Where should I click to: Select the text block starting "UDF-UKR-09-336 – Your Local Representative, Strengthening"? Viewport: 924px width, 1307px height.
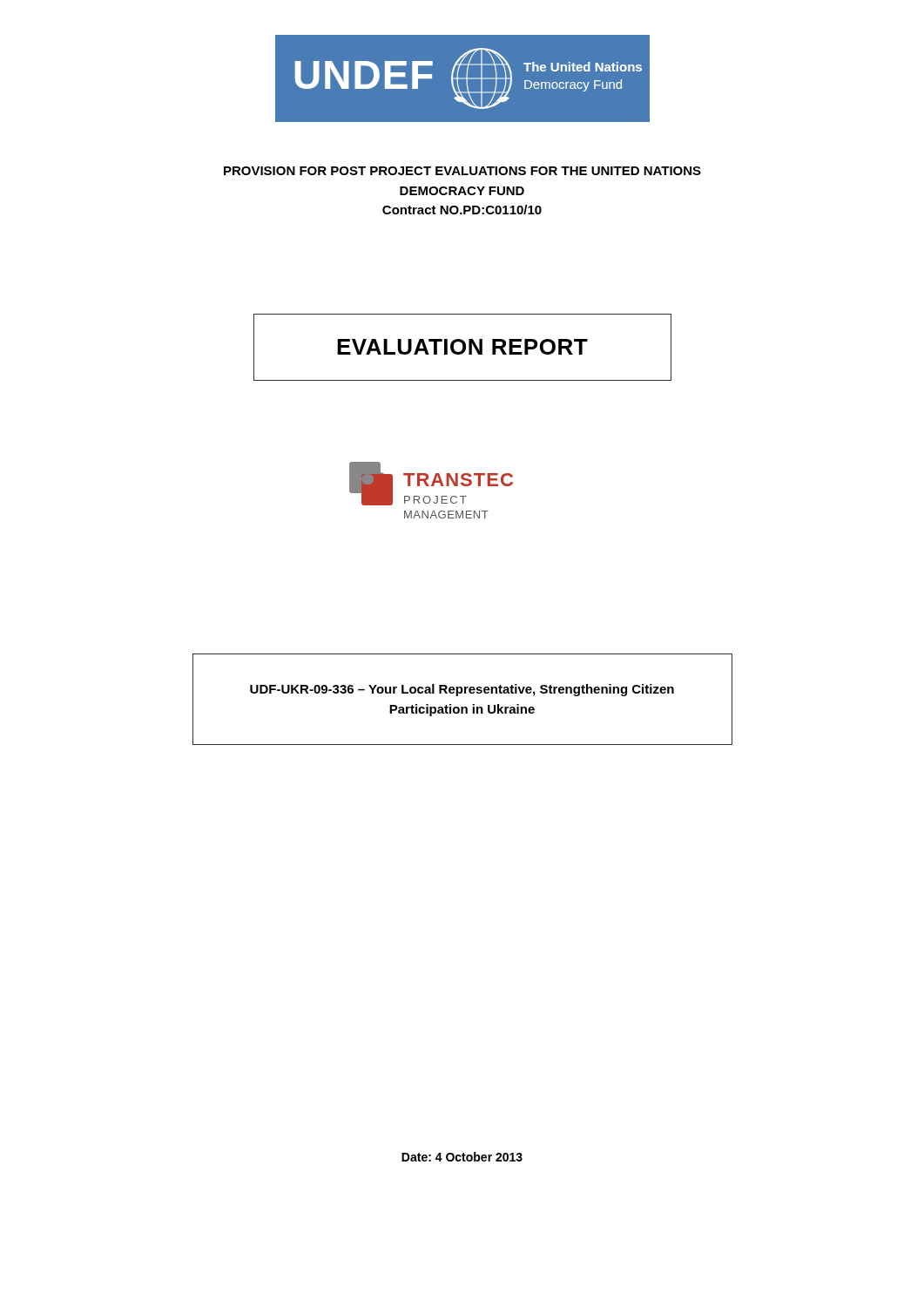click(462, 699)
